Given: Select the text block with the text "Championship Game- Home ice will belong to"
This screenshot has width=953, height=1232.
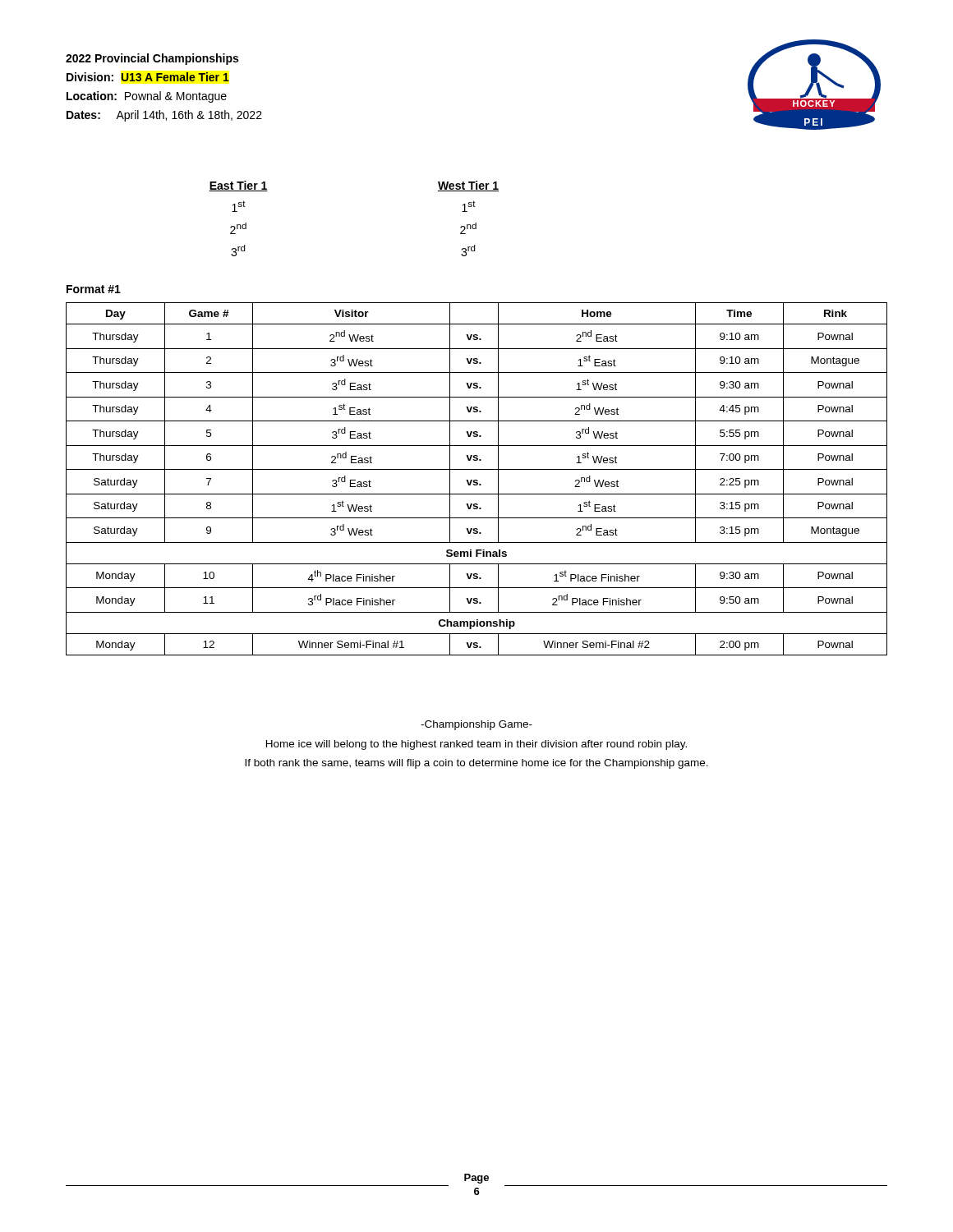Looking at the screenshot, I should (476, 743).
